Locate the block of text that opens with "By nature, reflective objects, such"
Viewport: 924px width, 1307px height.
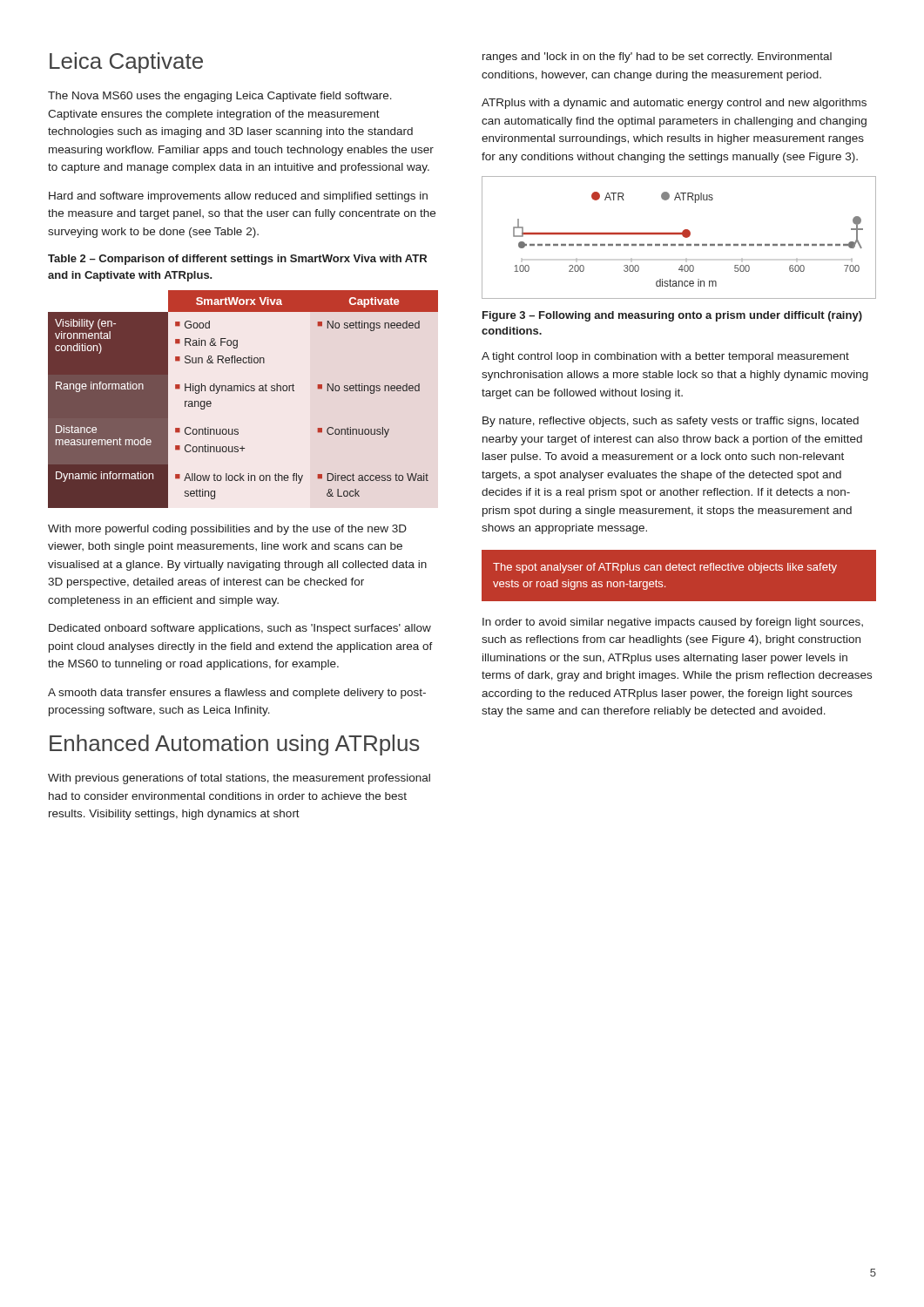click(679, 475)
